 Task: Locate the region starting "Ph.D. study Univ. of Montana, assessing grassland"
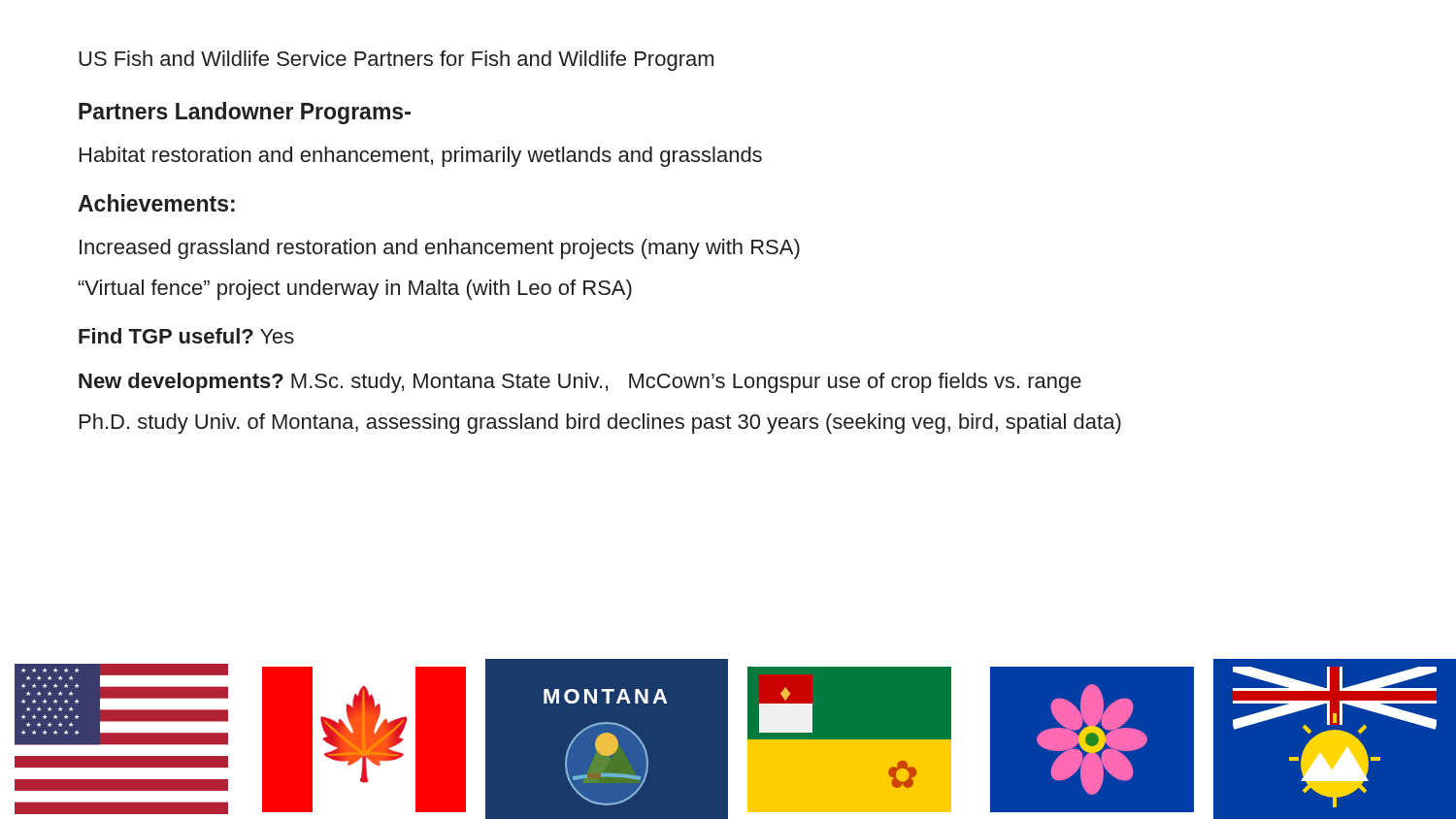pos(600,422)
